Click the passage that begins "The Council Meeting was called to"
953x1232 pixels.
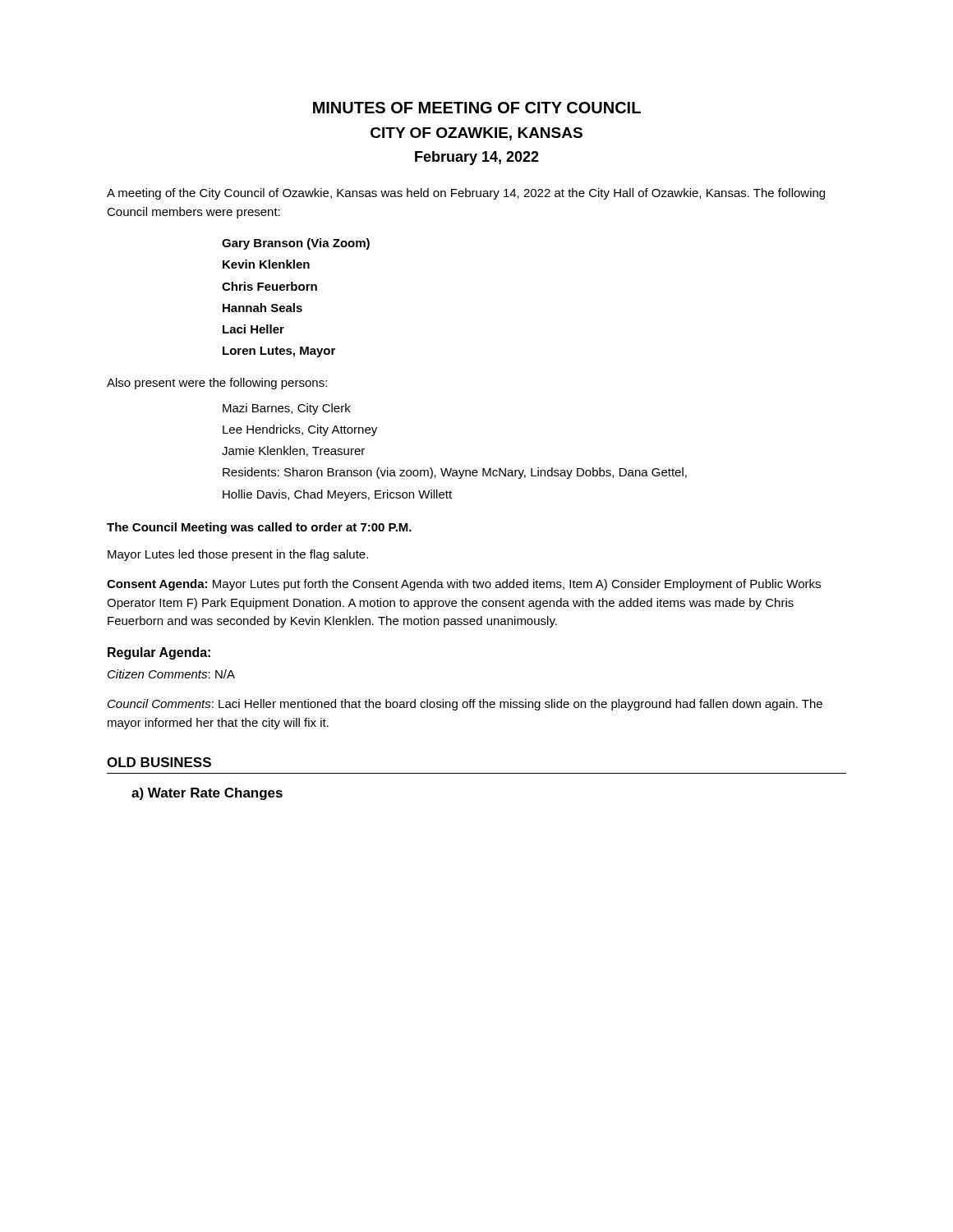[x=259, y=527]
